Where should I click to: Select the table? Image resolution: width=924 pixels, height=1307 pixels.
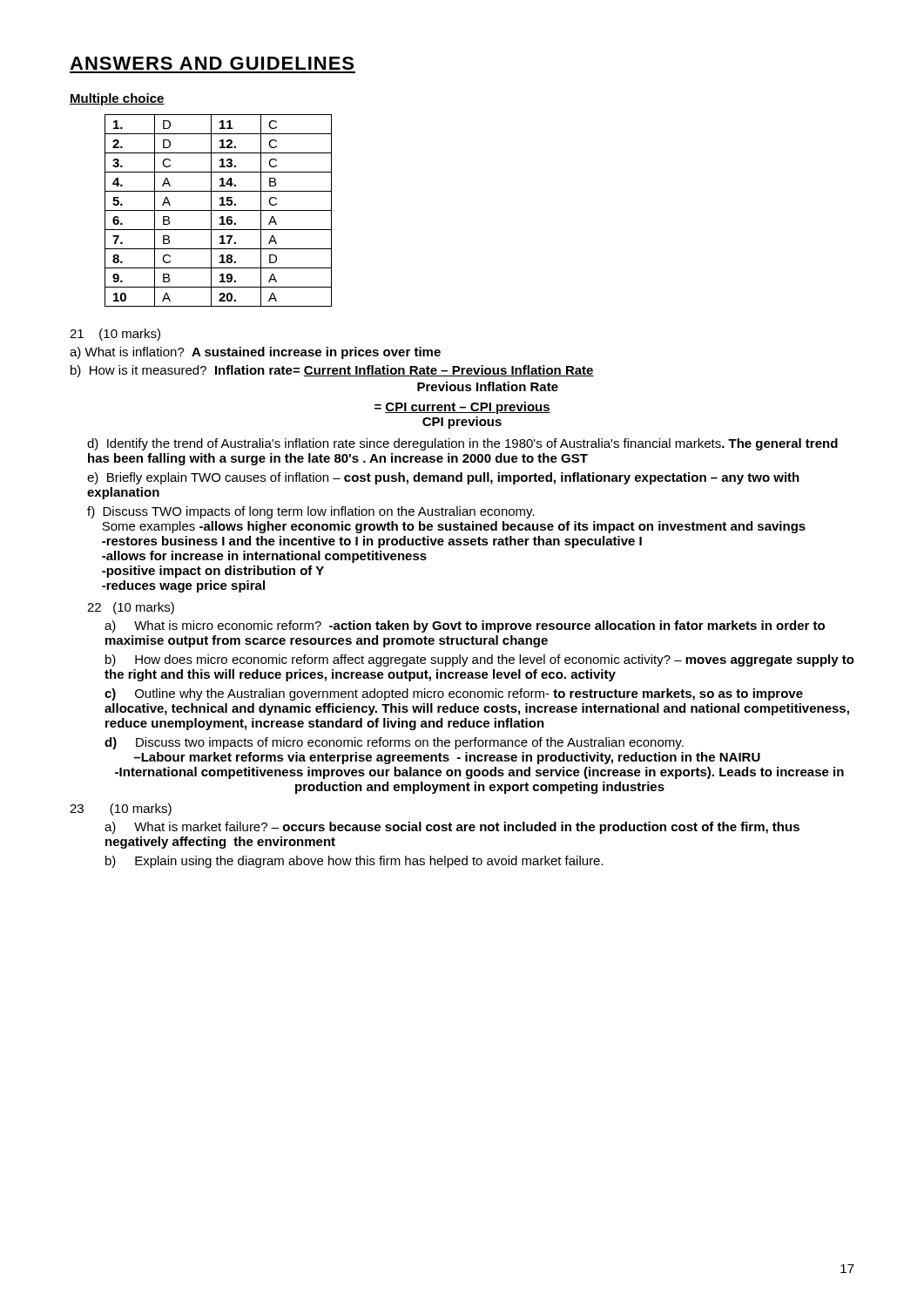[x=479, y=210]
